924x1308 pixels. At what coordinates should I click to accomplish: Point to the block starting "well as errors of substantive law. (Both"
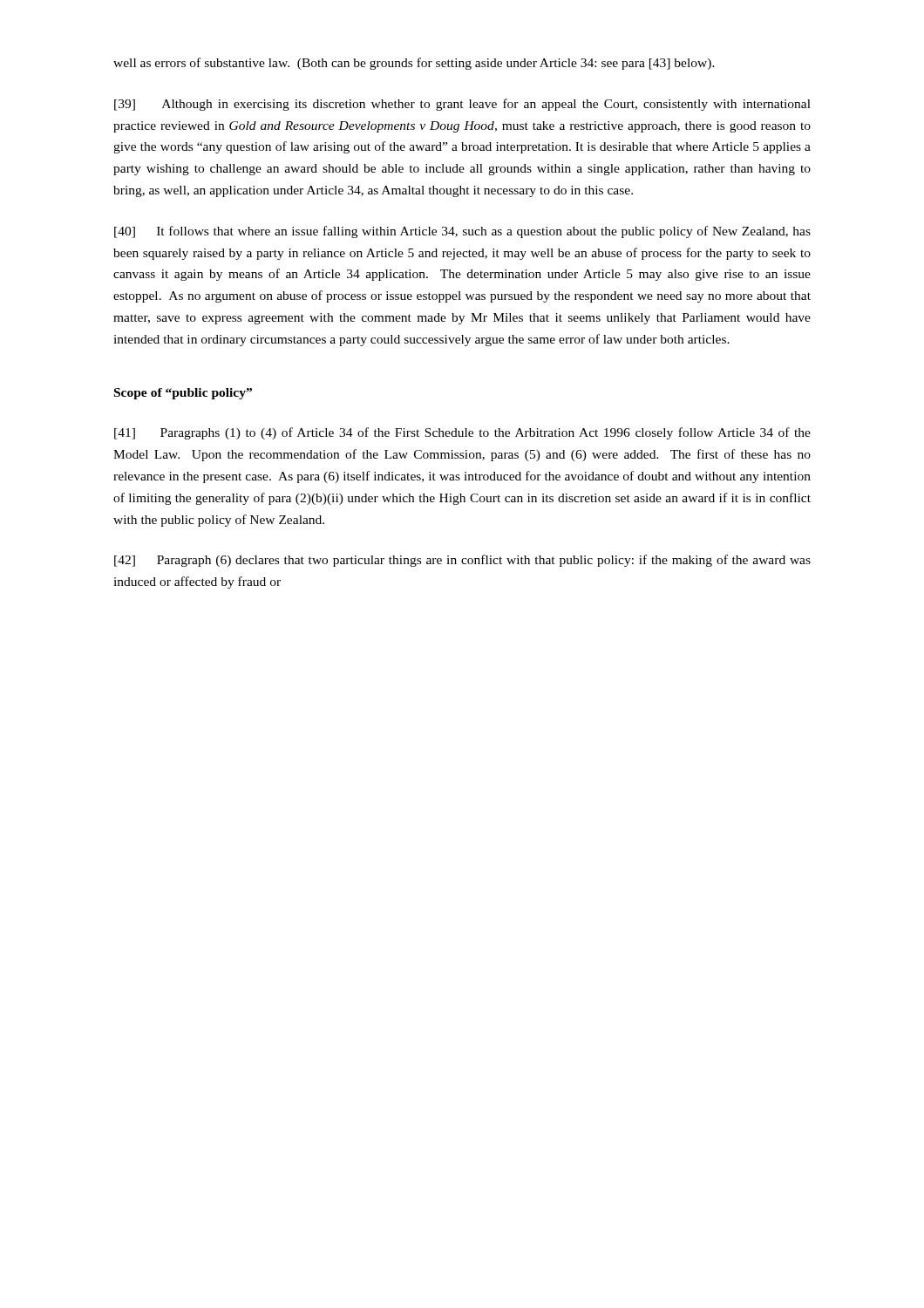(x=414, y=62)
